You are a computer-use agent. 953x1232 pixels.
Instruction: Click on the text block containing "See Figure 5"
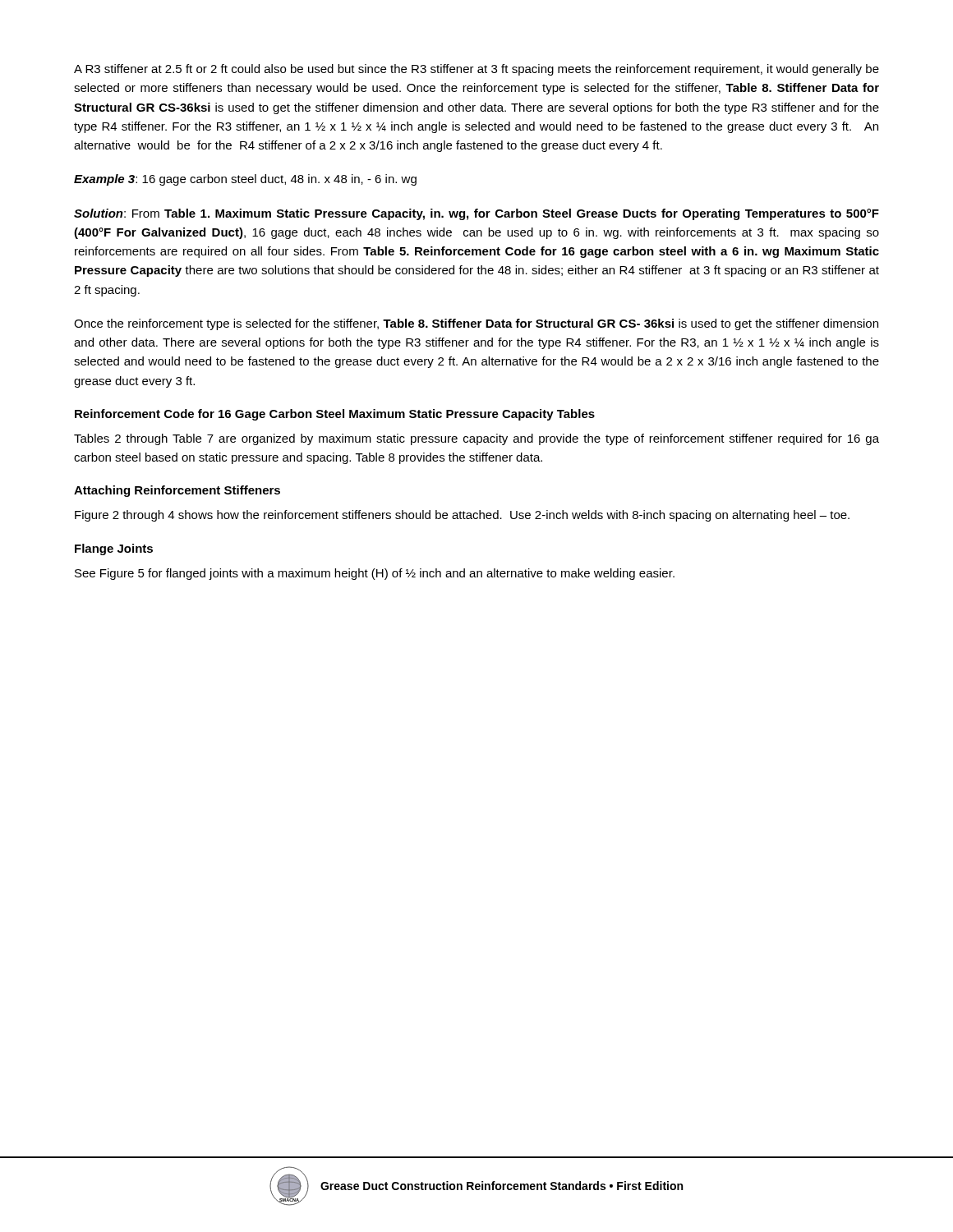tap(375, 572)
